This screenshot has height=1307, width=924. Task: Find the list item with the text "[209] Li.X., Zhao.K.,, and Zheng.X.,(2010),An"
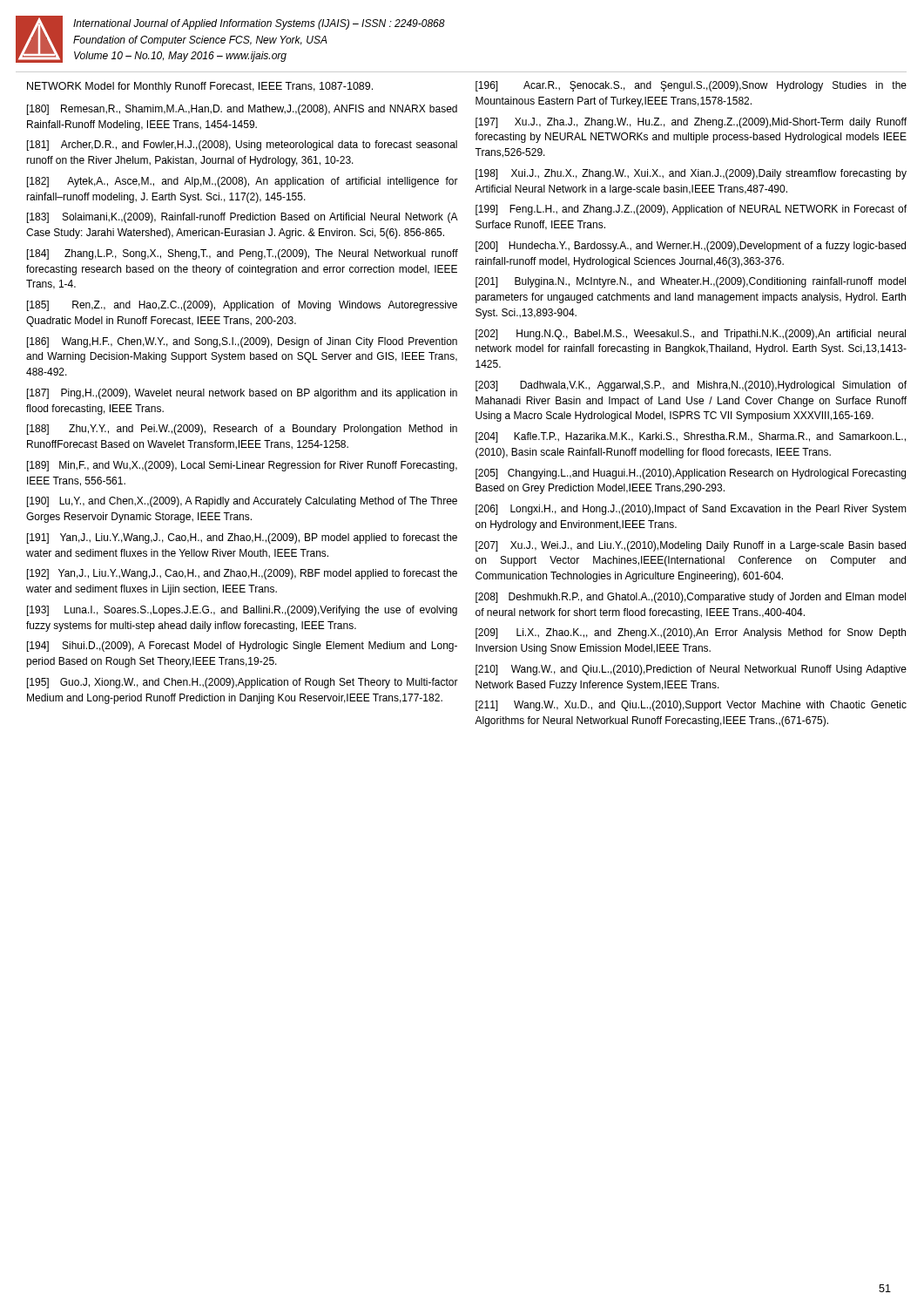691,641
